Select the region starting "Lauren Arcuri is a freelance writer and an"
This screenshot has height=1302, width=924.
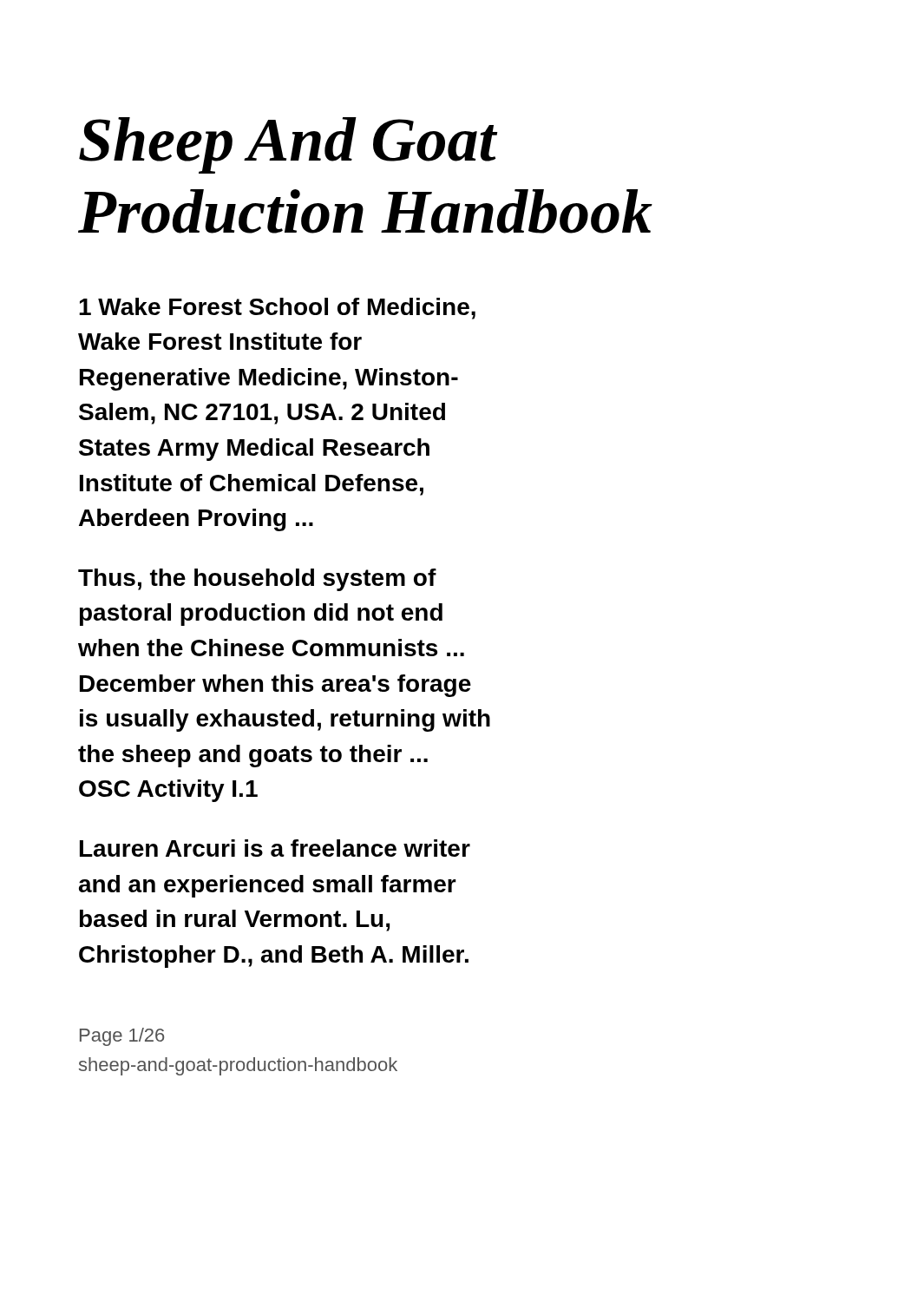tap(274, 901)
